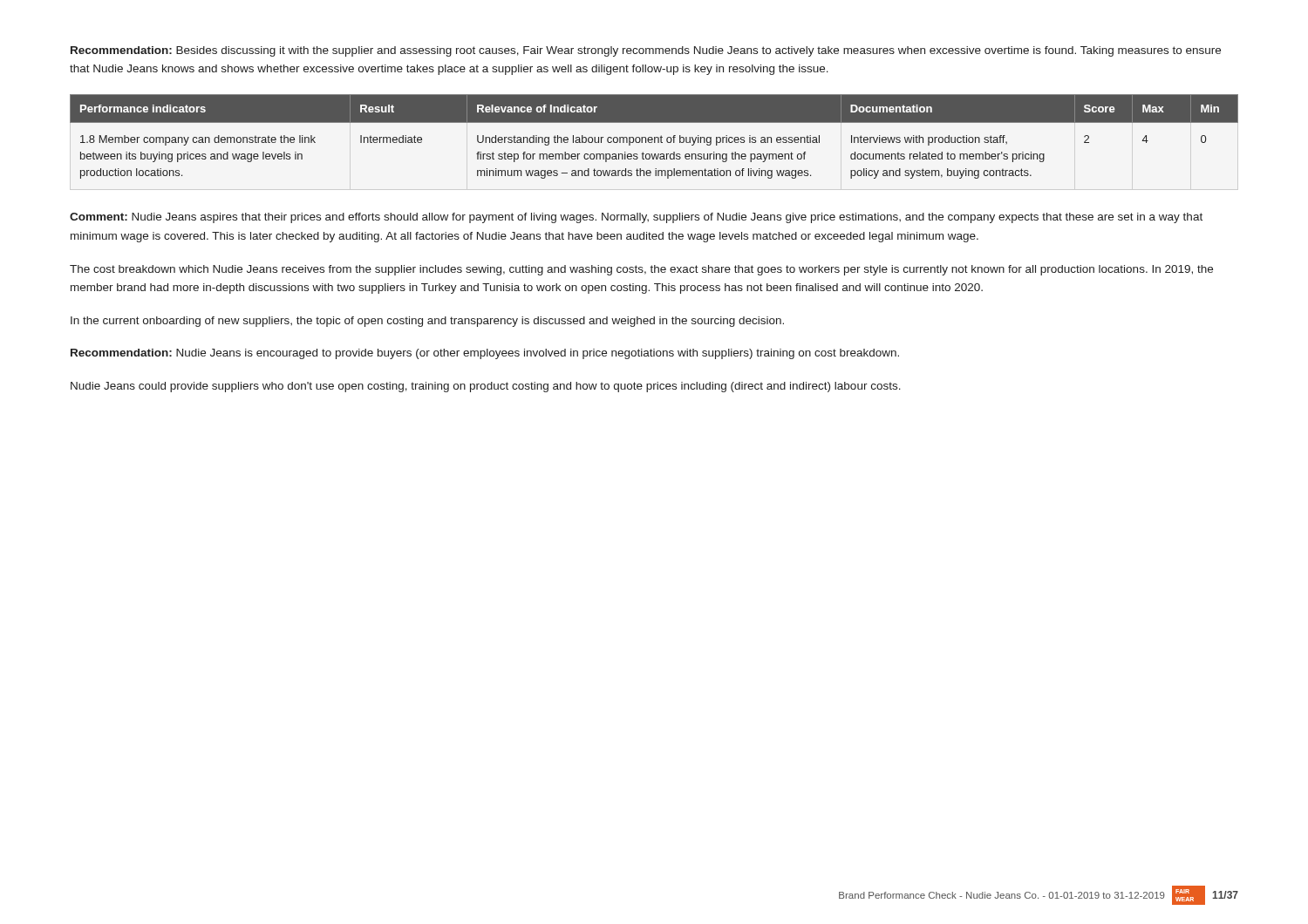1308x924 pixels.
Task: Select the table that reads "Understanding the labour"
Action: coord(654,142)
